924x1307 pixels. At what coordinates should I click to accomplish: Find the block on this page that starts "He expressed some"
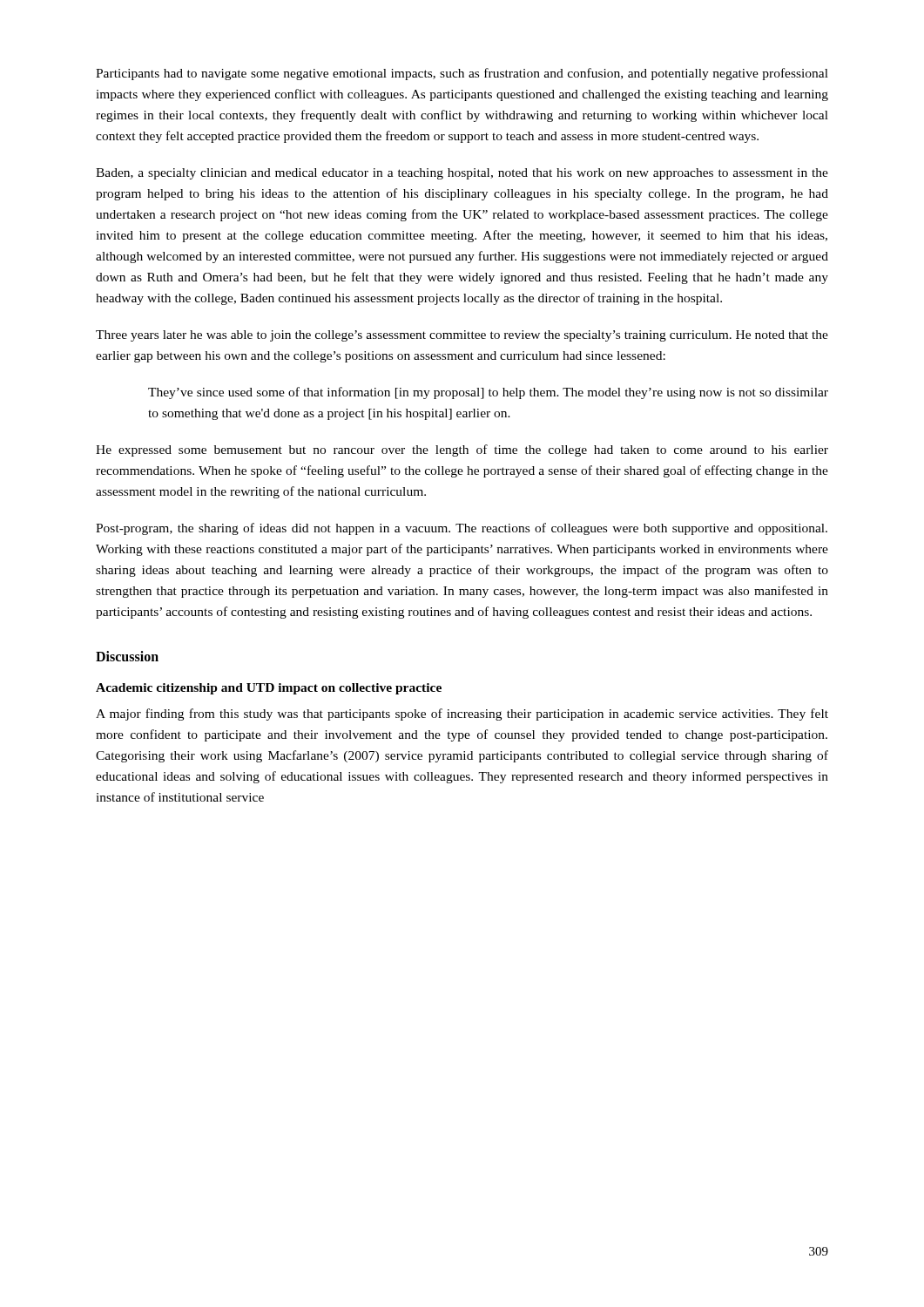click(x=462, y=471)
